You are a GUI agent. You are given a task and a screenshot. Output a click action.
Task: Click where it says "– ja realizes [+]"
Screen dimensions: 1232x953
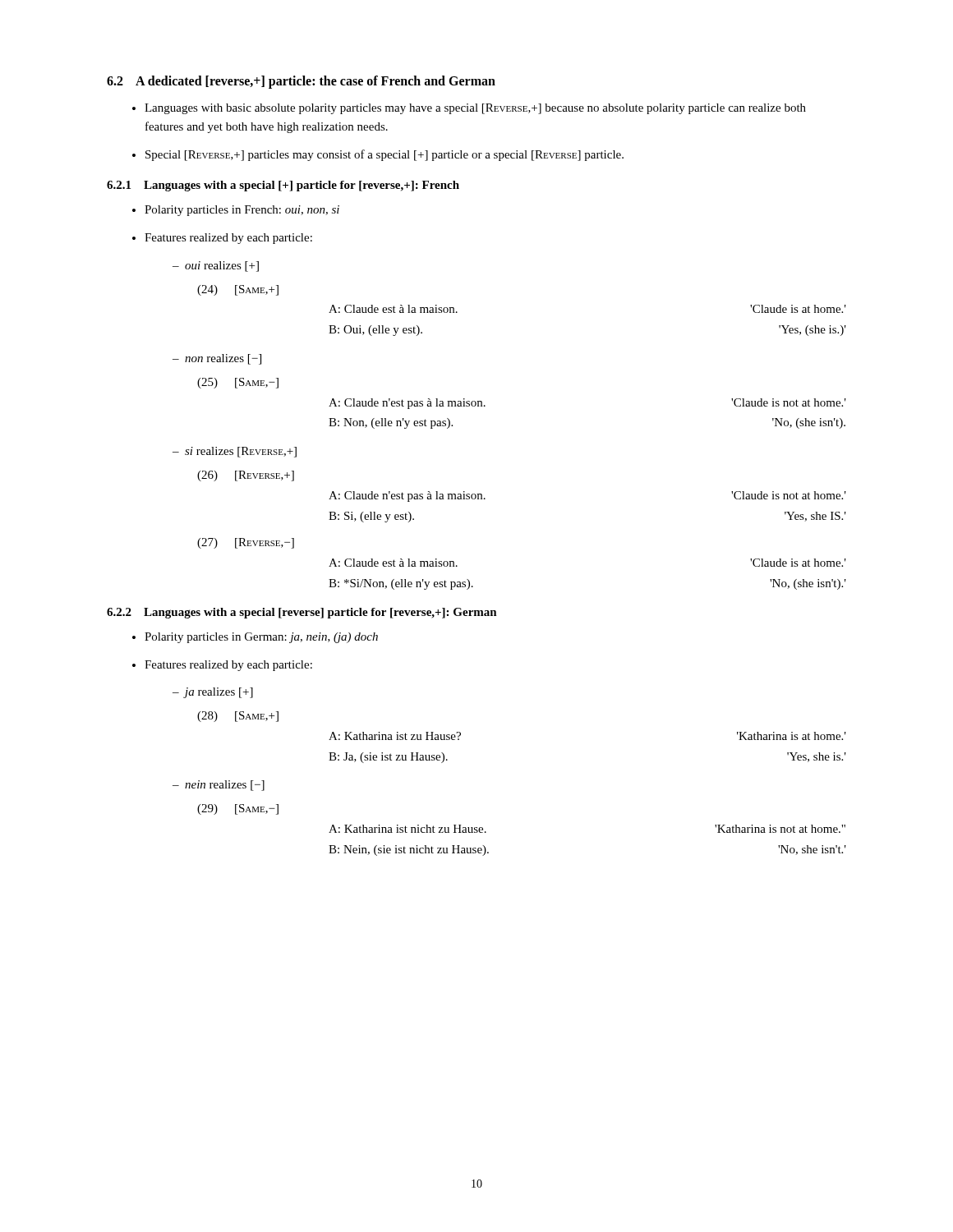213,692
